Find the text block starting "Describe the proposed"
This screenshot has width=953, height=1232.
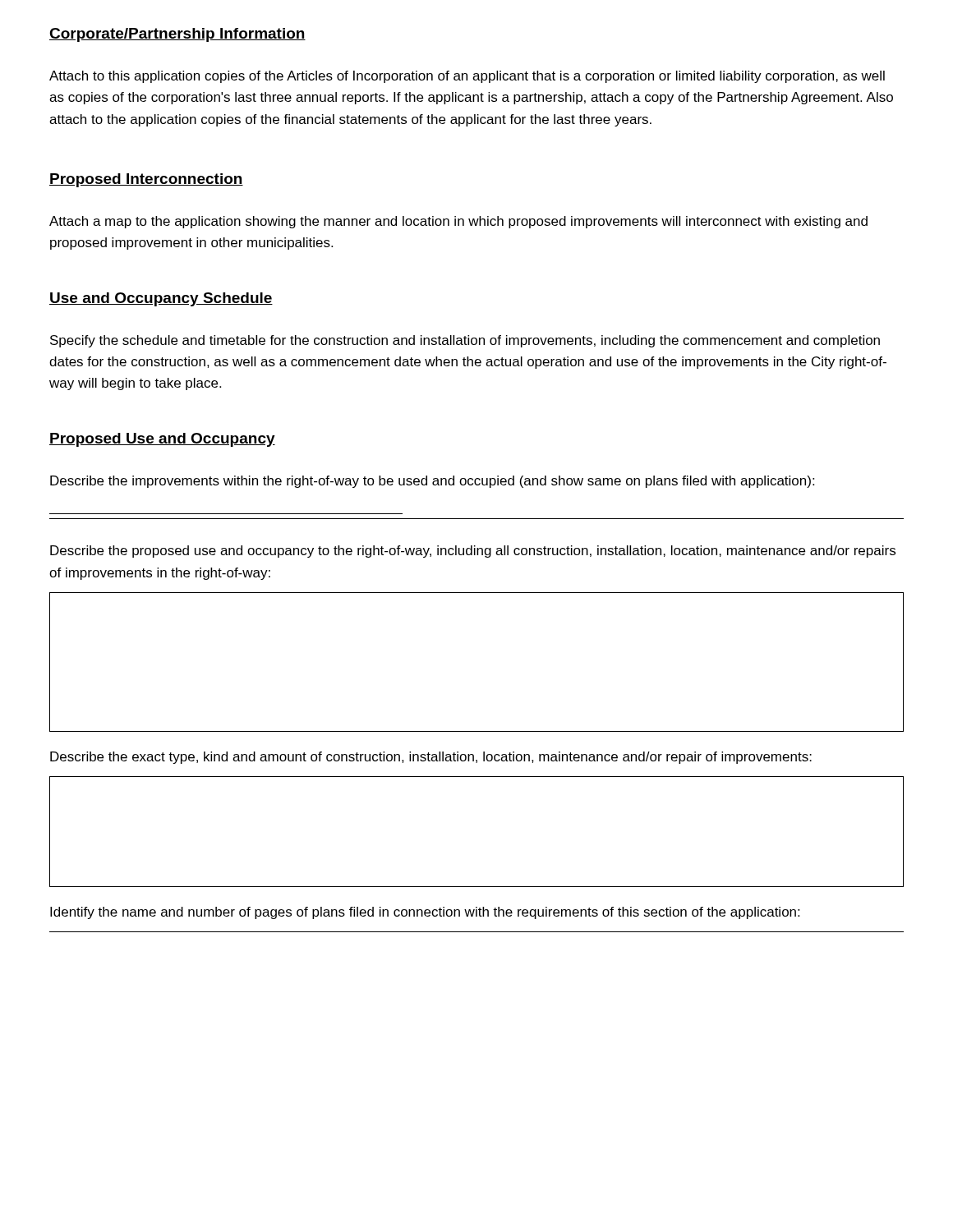tap(473, 562)
